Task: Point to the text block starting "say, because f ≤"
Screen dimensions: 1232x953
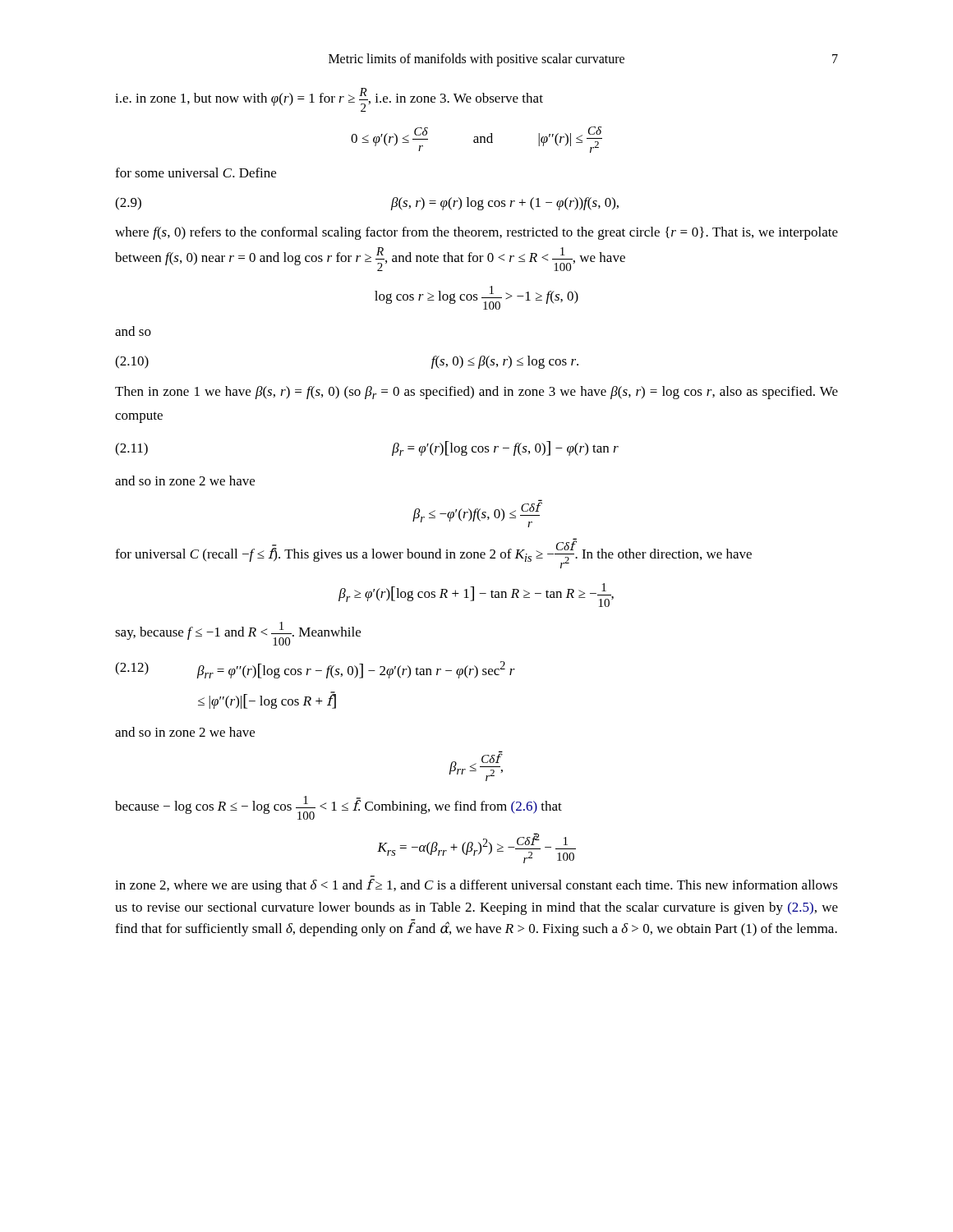Action: click(x=238, y=634)
